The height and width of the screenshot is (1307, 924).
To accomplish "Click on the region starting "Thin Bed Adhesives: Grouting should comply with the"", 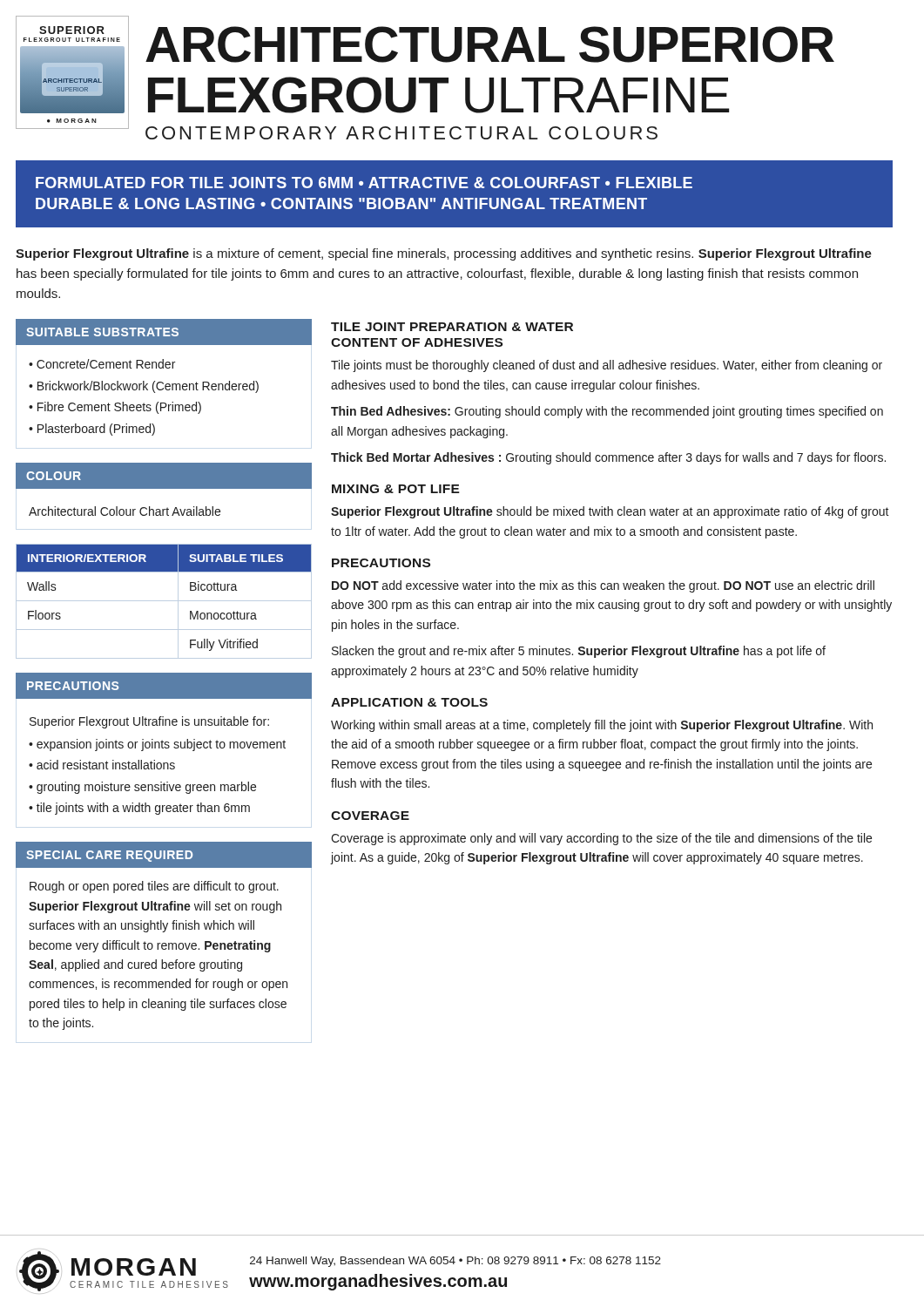I will click(x=607, y=421).
